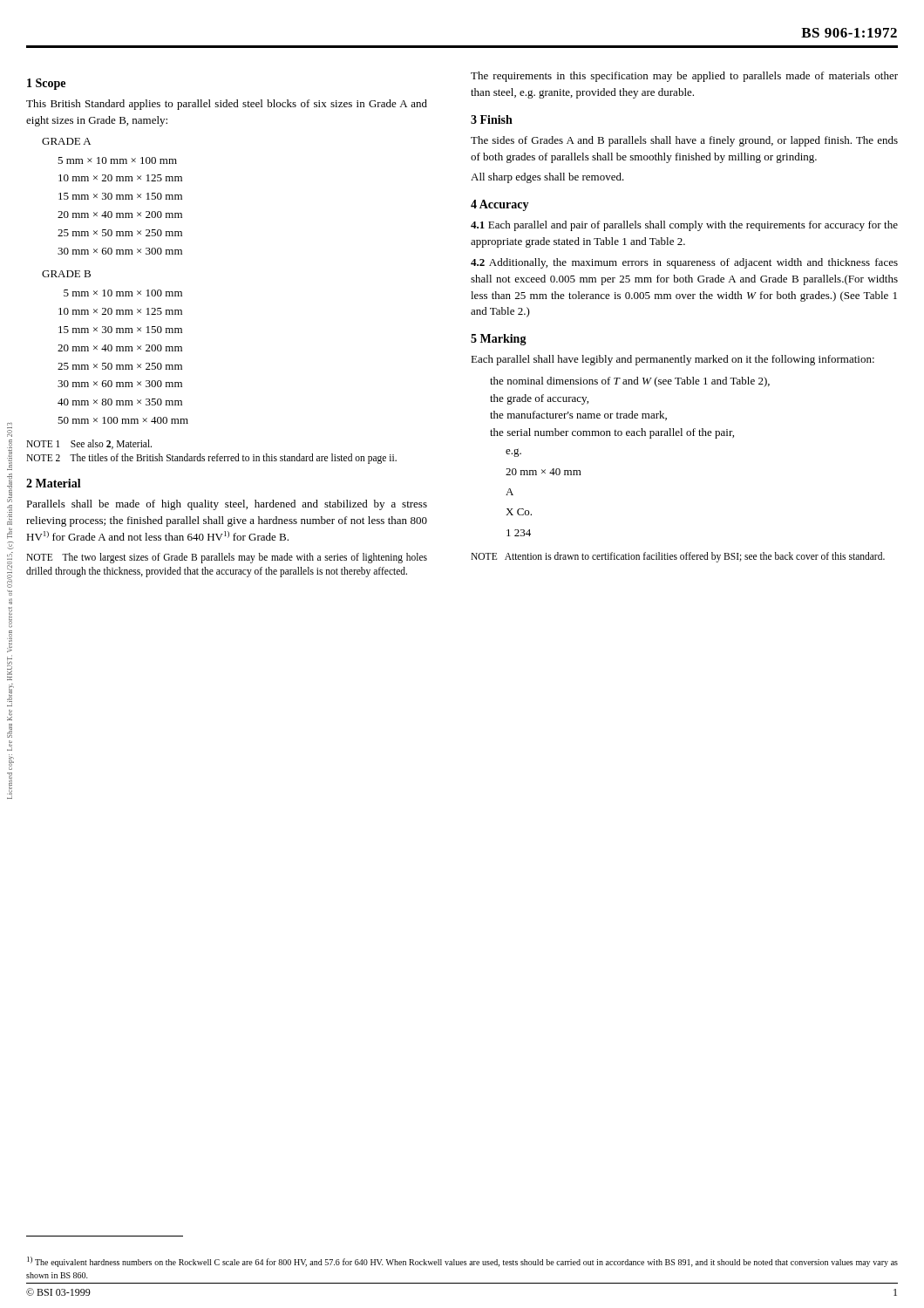The image size is (924, 1308).
Task: Locate the list item that says "40 mm × 80 mm ×"
Action: point(120,402)
